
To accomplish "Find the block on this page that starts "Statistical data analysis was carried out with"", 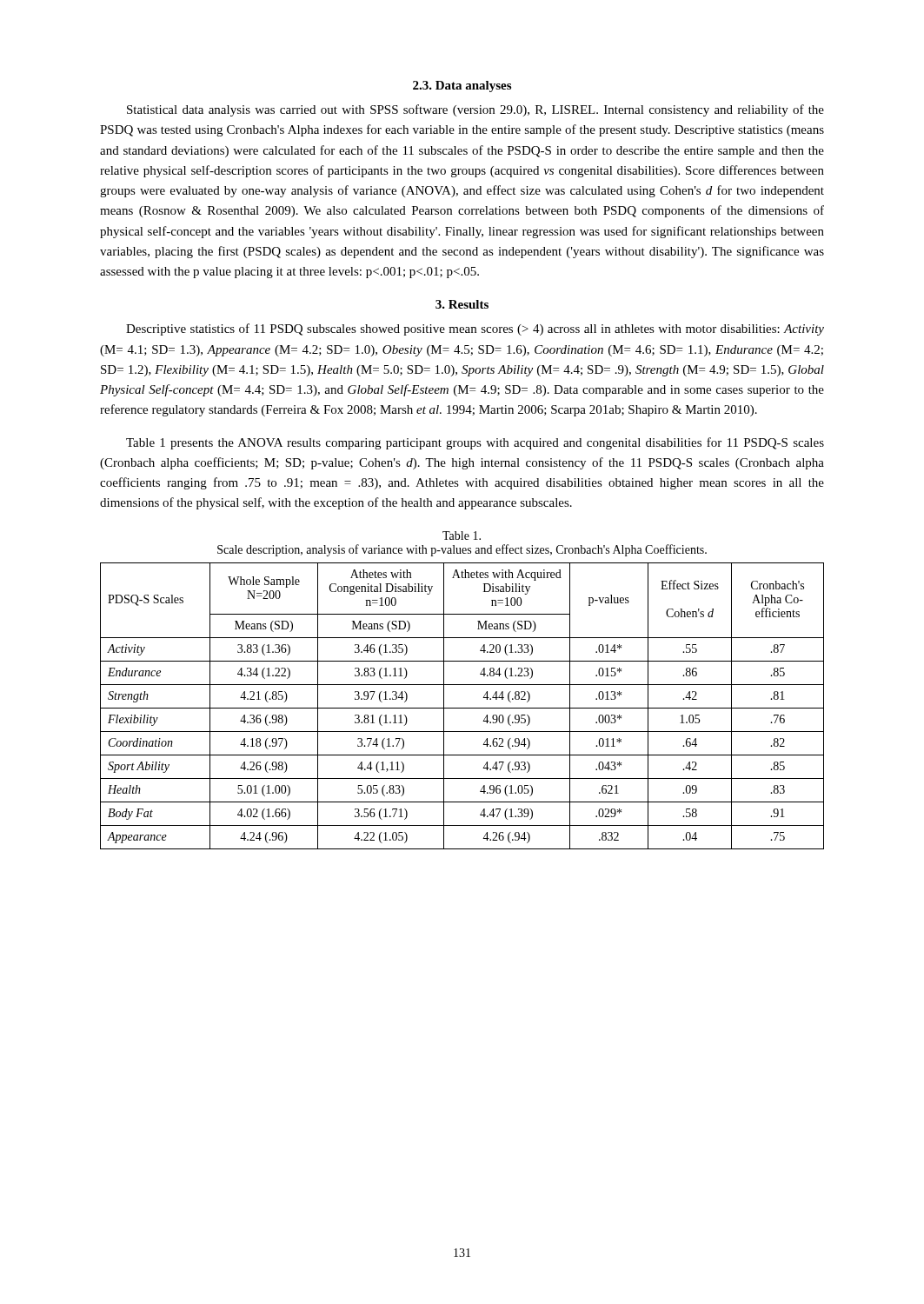I will tap(462, 190).
